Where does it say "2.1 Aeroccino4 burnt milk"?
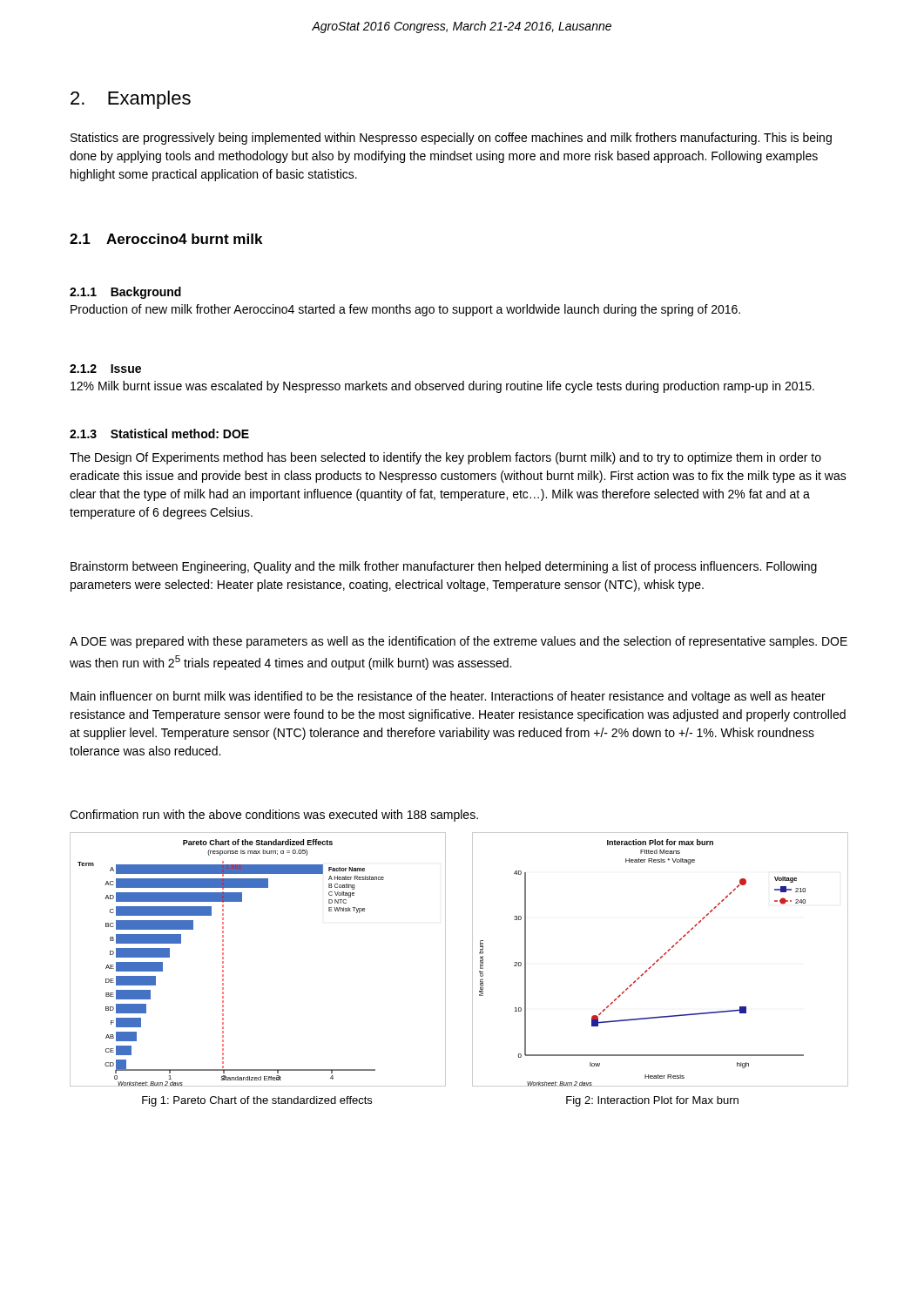 (166, 239)
